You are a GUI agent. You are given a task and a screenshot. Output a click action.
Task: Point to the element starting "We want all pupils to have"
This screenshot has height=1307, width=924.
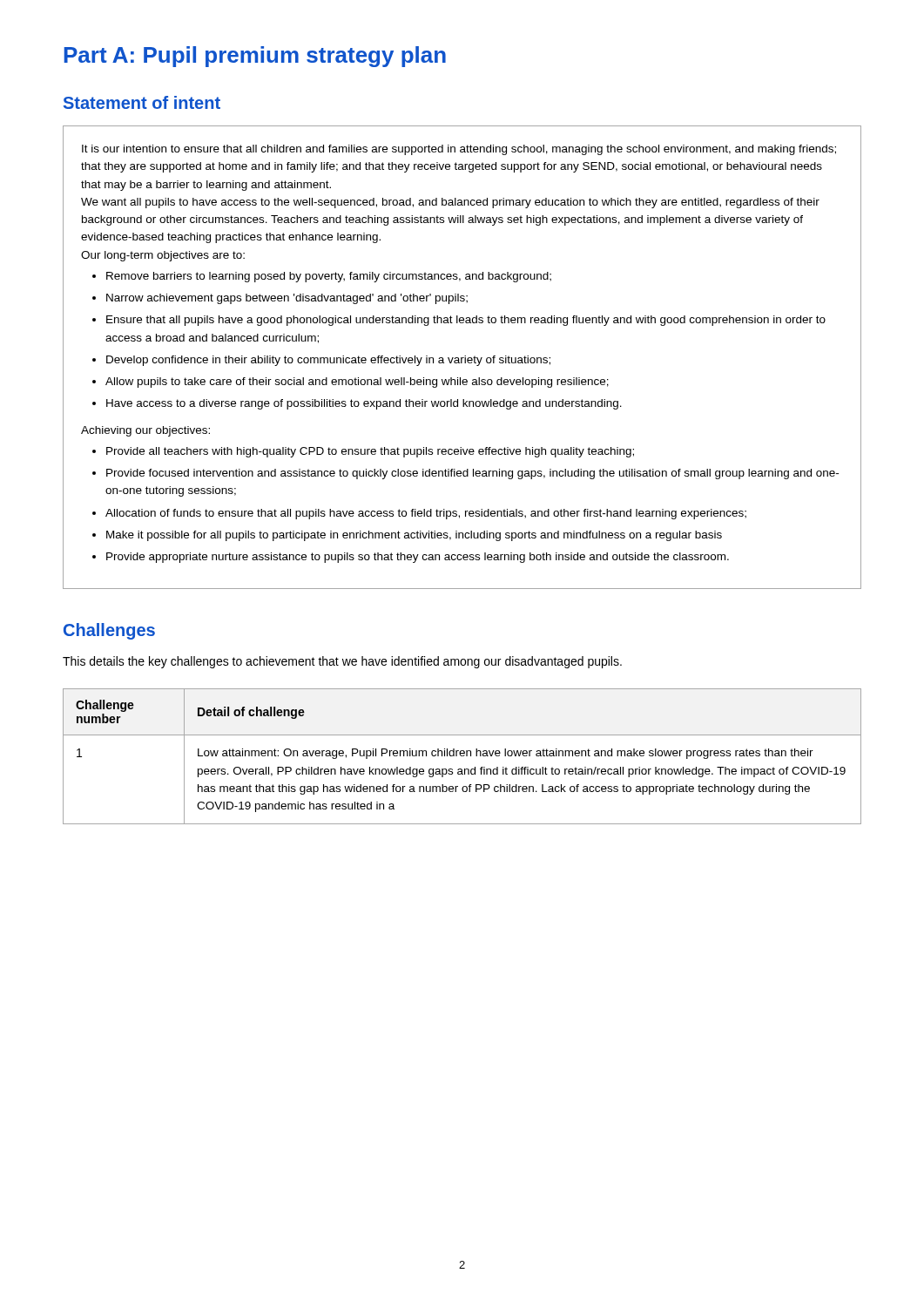tap(462, 220)
